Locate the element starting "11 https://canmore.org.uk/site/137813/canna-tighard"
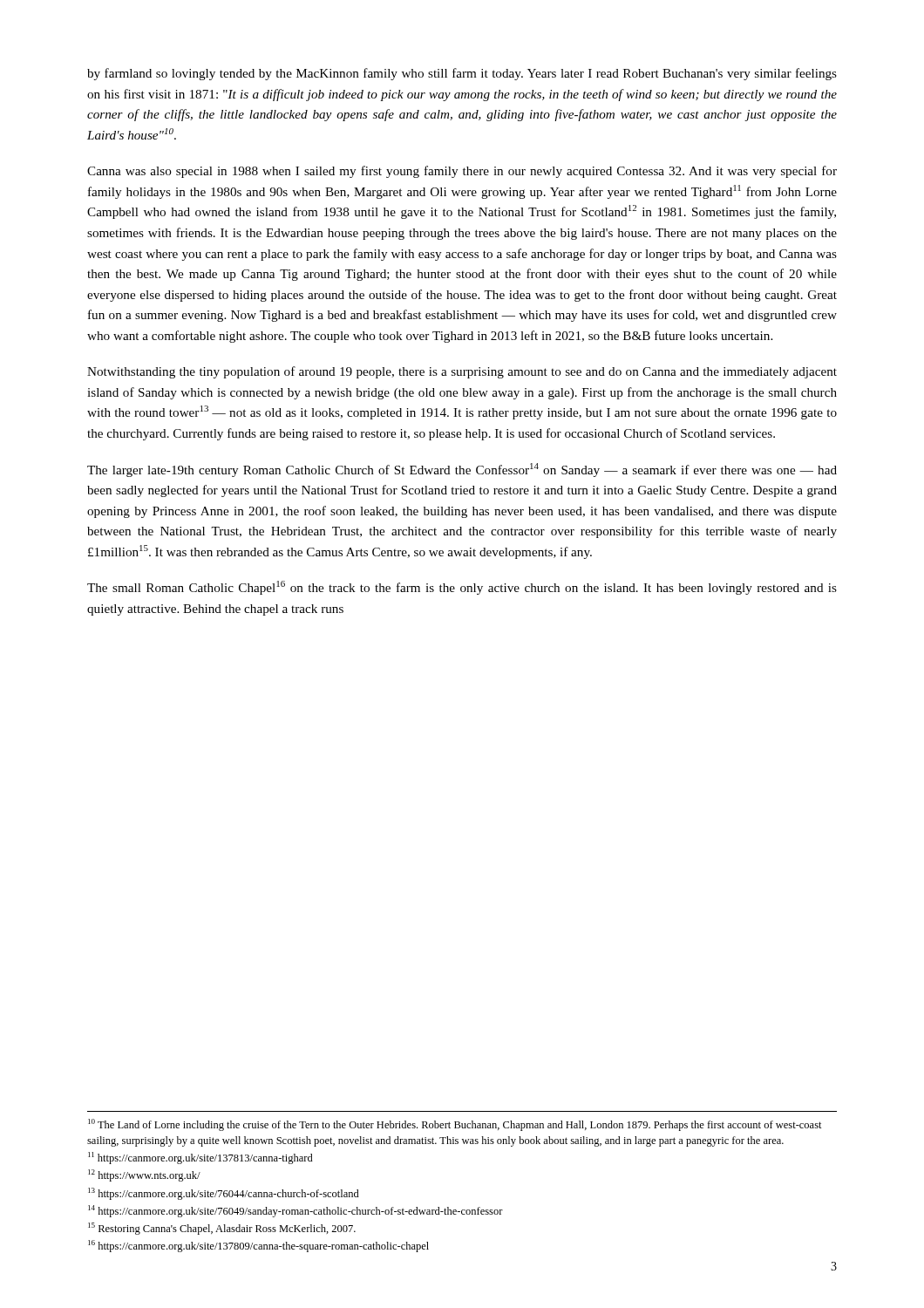The height and width of the screenshot is (1308, 924). coord(200,1157)
